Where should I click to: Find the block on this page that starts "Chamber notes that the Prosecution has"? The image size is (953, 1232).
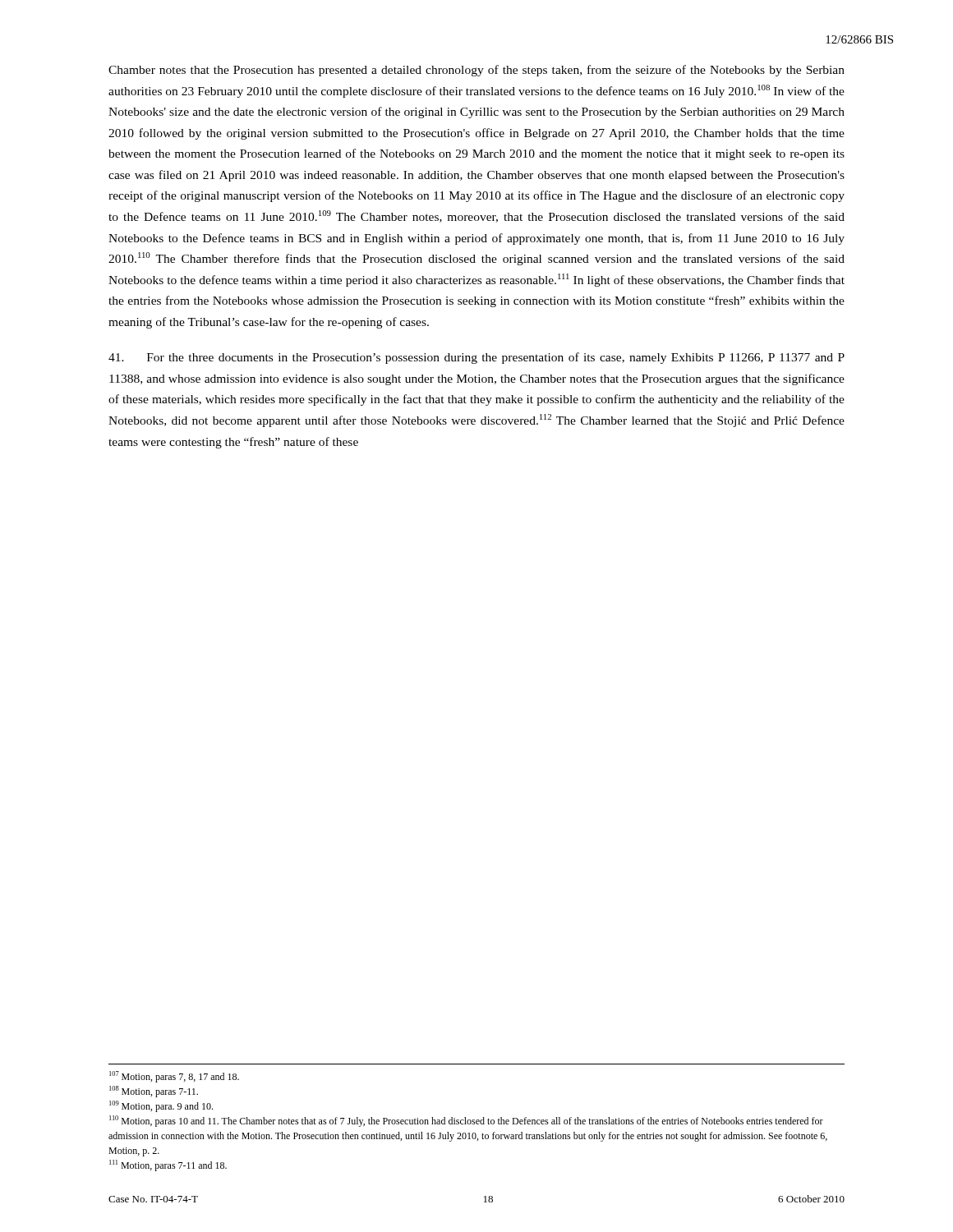(476, 196)
